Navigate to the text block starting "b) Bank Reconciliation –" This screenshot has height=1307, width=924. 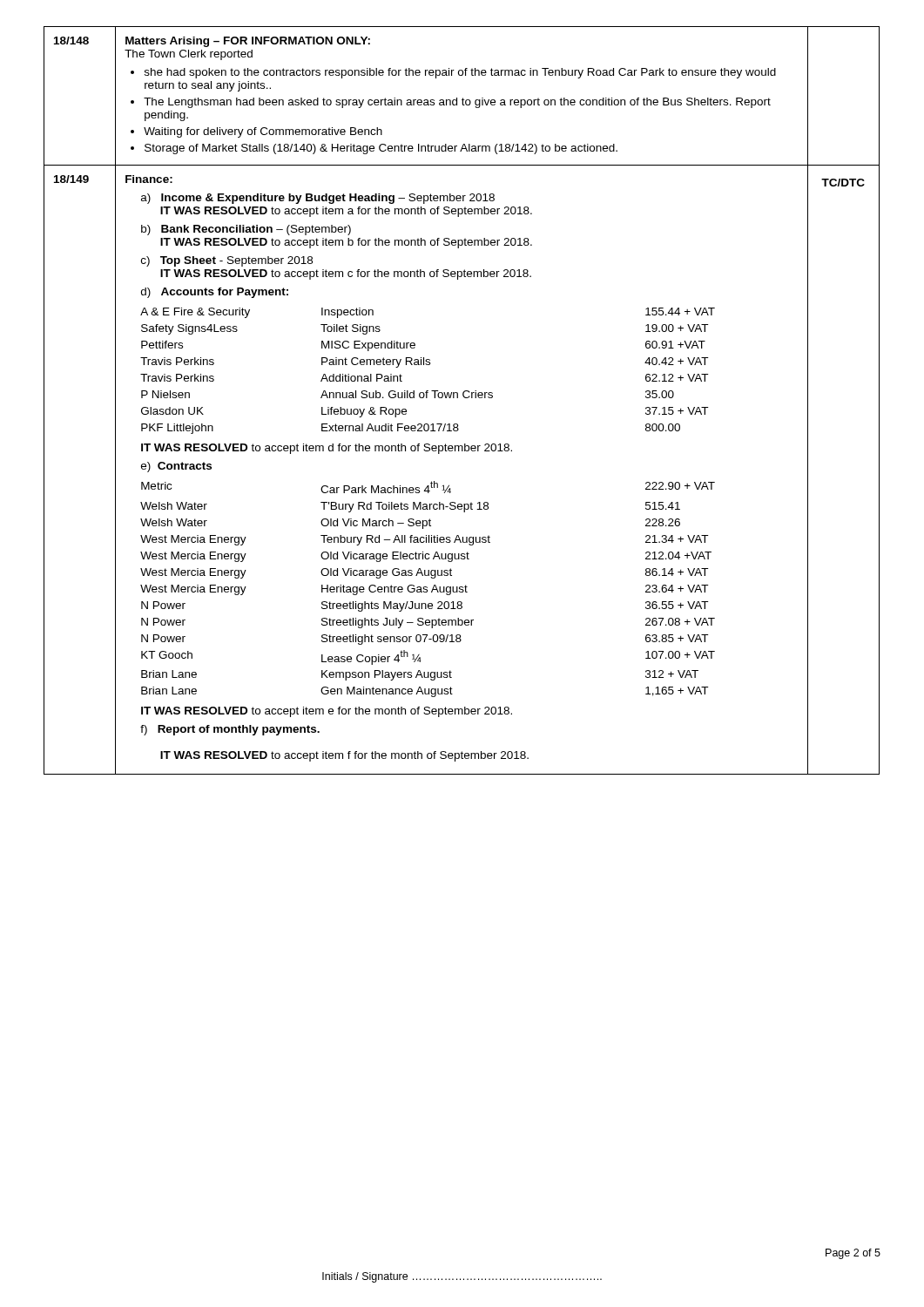click(x=337, y=235)
